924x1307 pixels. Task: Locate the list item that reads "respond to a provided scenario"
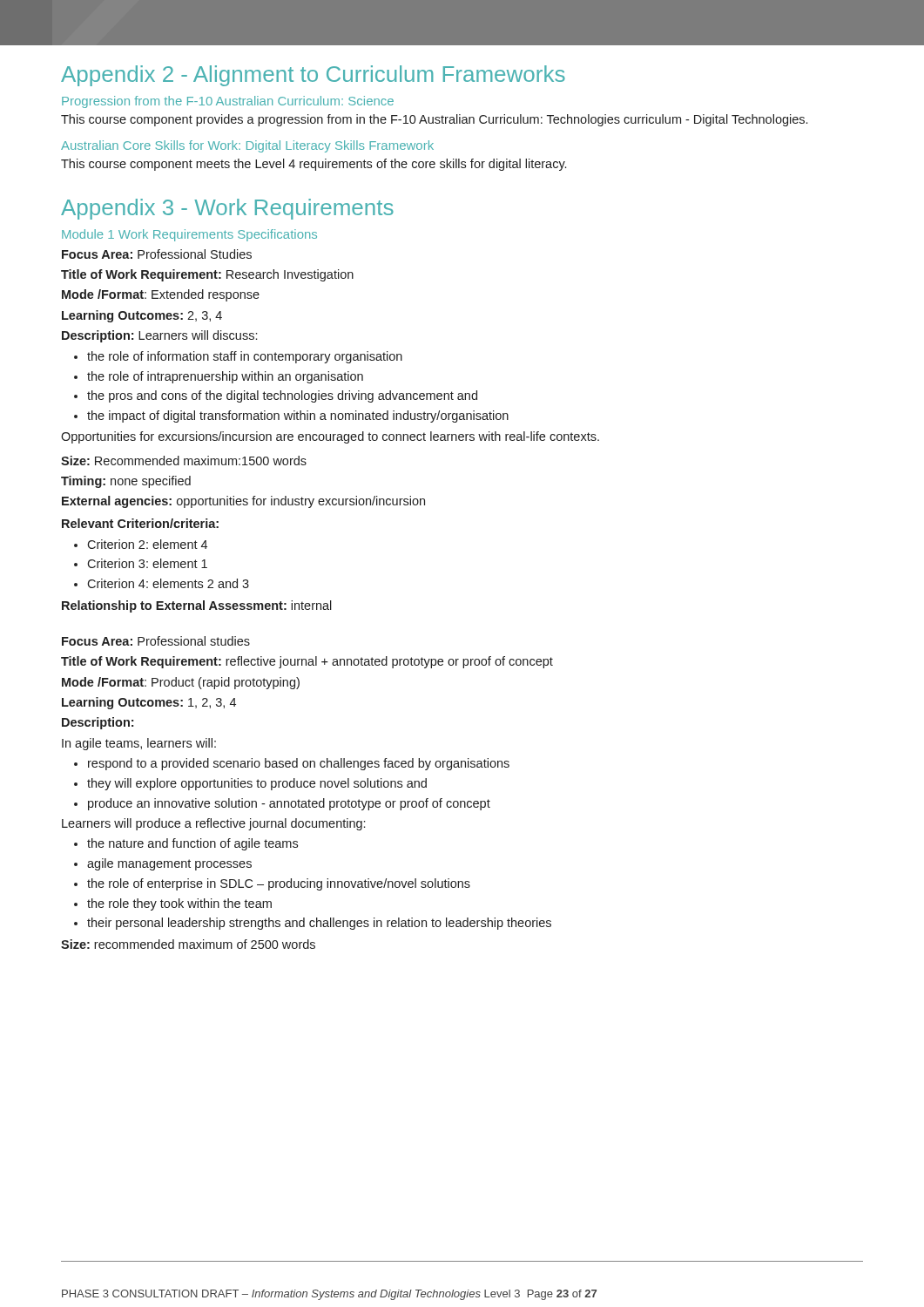(298, 763)
